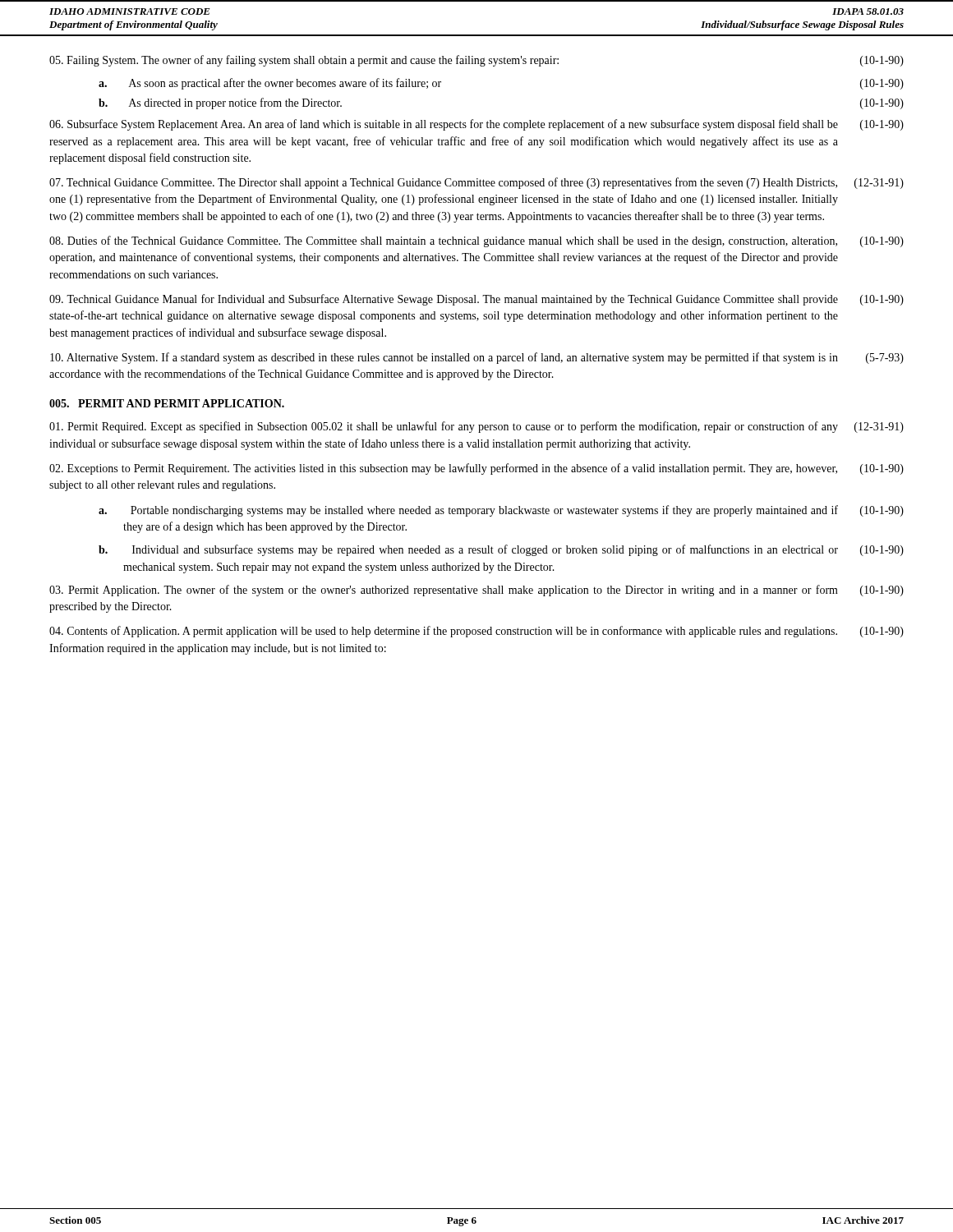Click on the list item that reads "a. Portable nondischarging systems may be installed"

[x=501, y=519]
